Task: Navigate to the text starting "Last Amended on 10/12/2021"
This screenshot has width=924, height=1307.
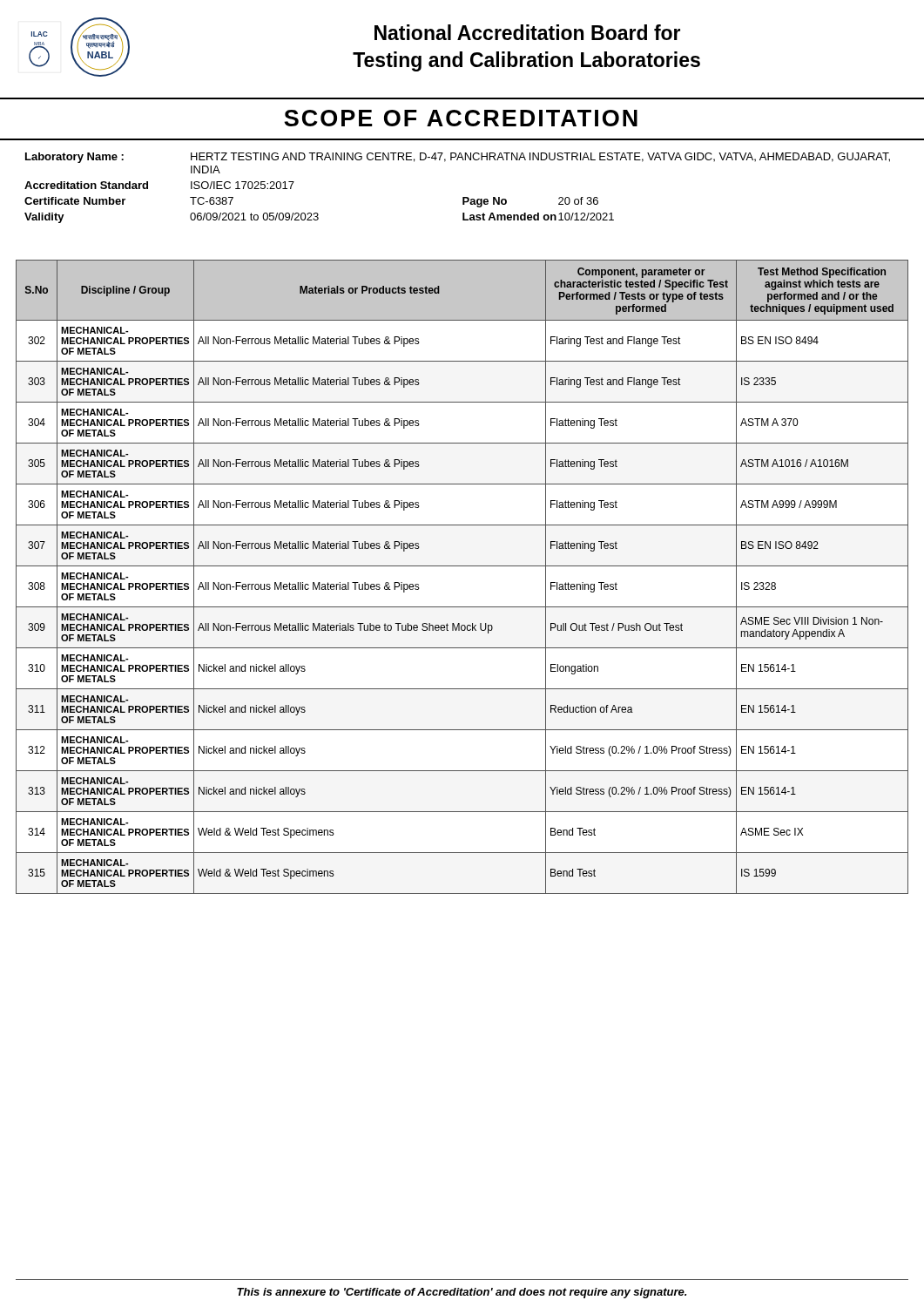Action: 538,217
